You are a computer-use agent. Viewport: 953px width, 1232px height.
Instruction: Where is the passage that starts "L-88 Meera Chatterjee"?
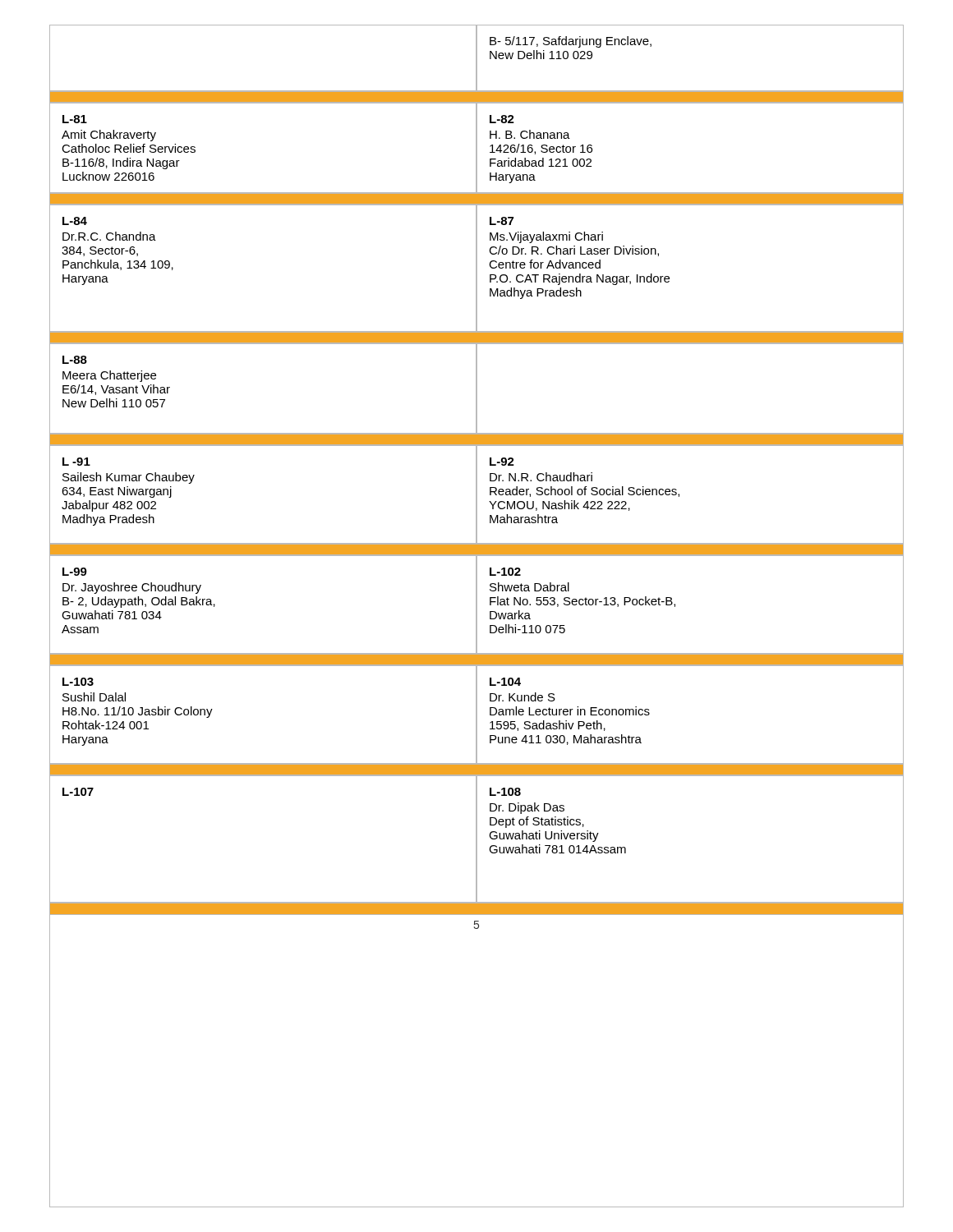point(75,360)
